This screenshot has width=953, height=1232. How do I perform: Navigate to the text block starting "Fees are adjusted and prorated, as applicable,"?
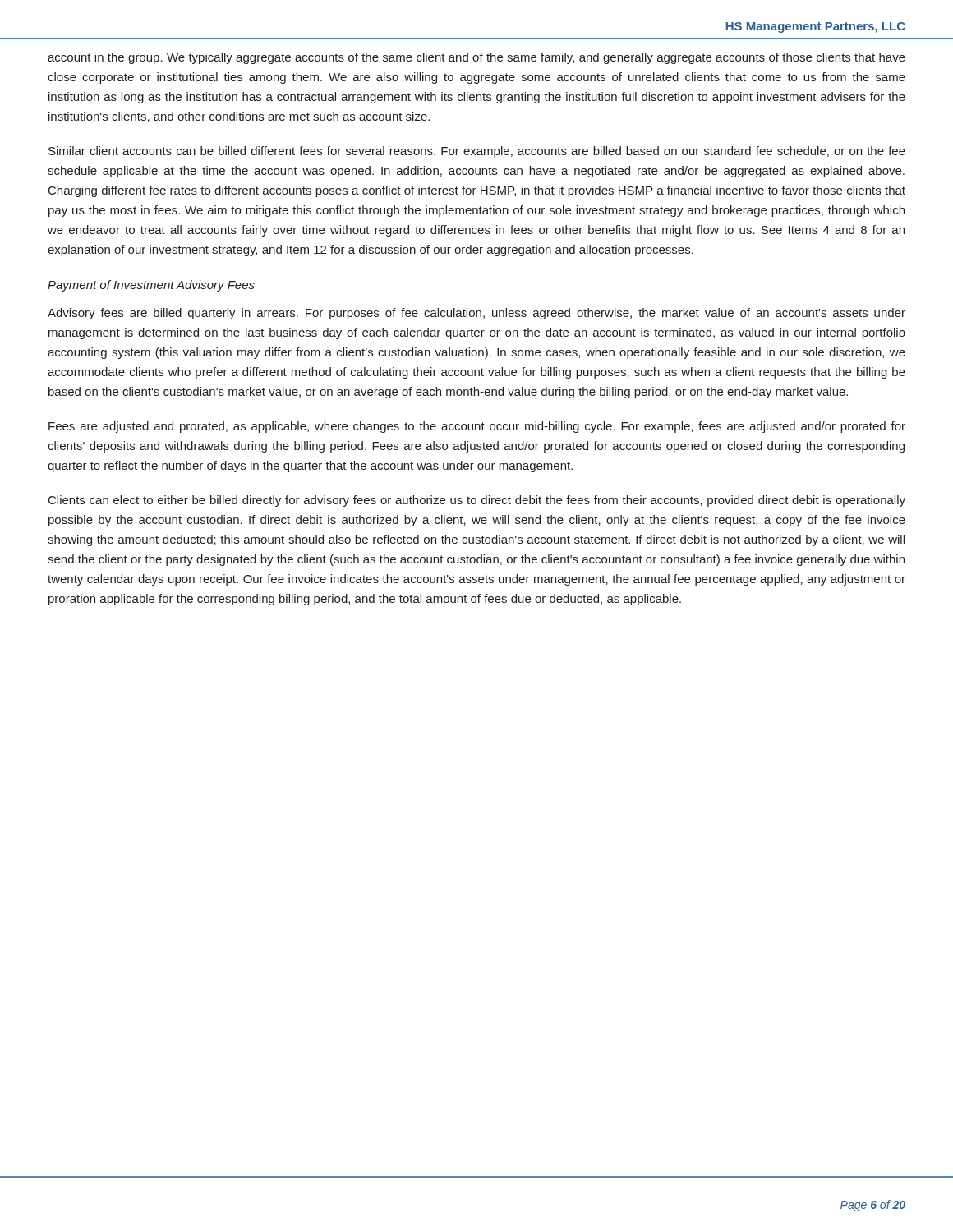click(x=476, y=446)
